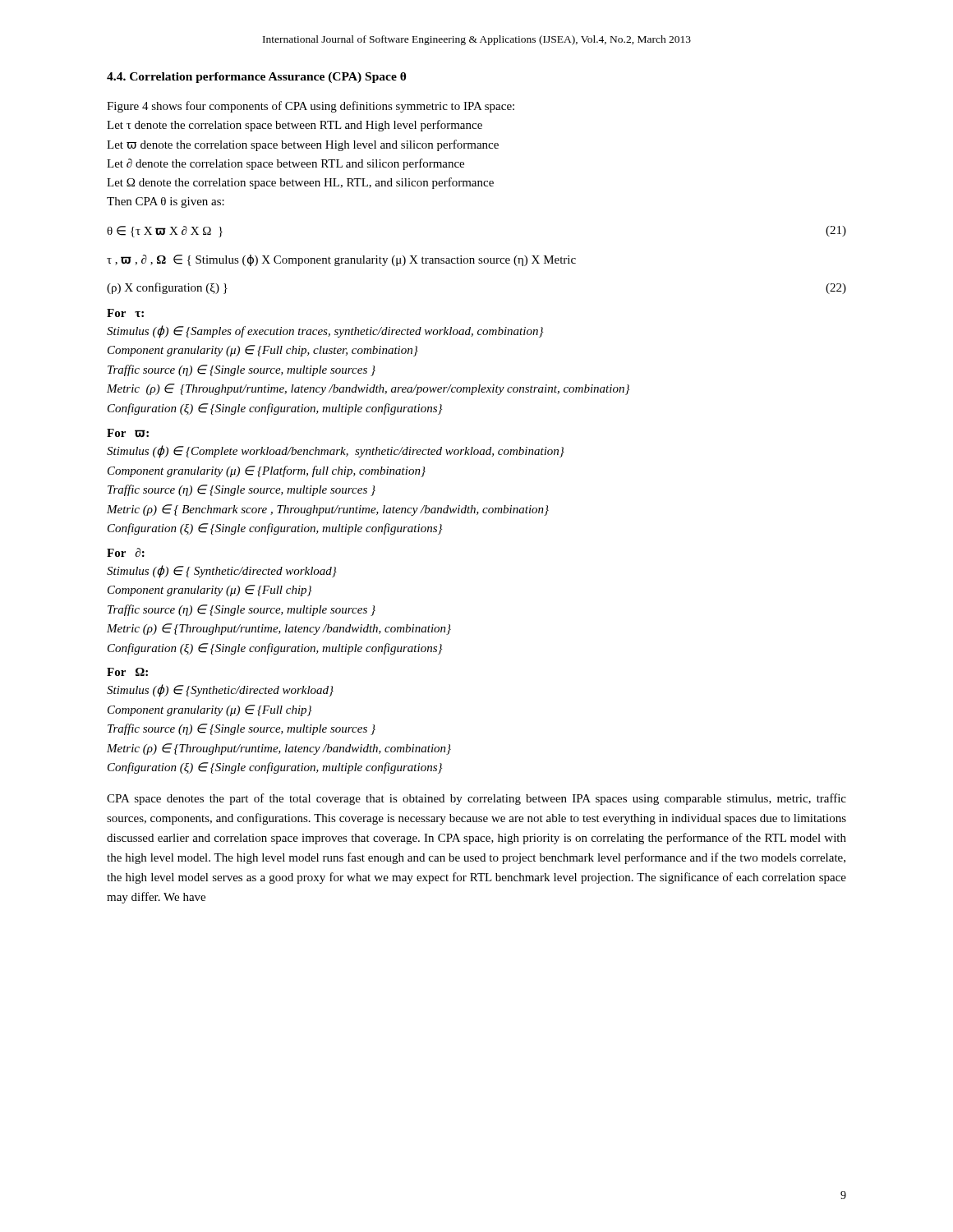Point to the block starting "Figure 4 shows four components of CPA using"
953x1232 pixels.
click(x=311, y=154)
